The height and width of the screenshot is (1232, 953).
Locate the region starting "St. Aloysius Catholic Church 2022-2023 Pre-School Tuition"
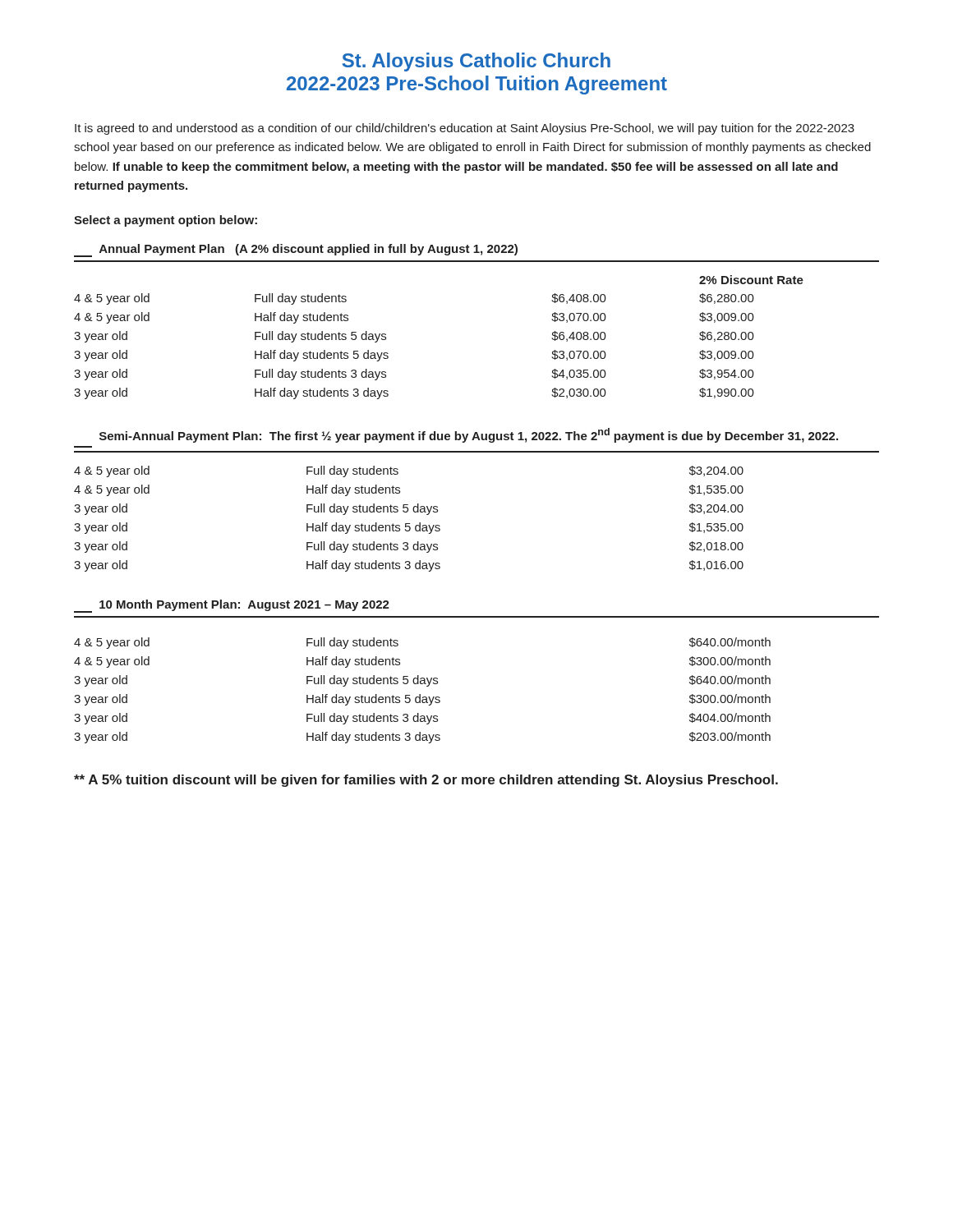[x=476, y=72]
